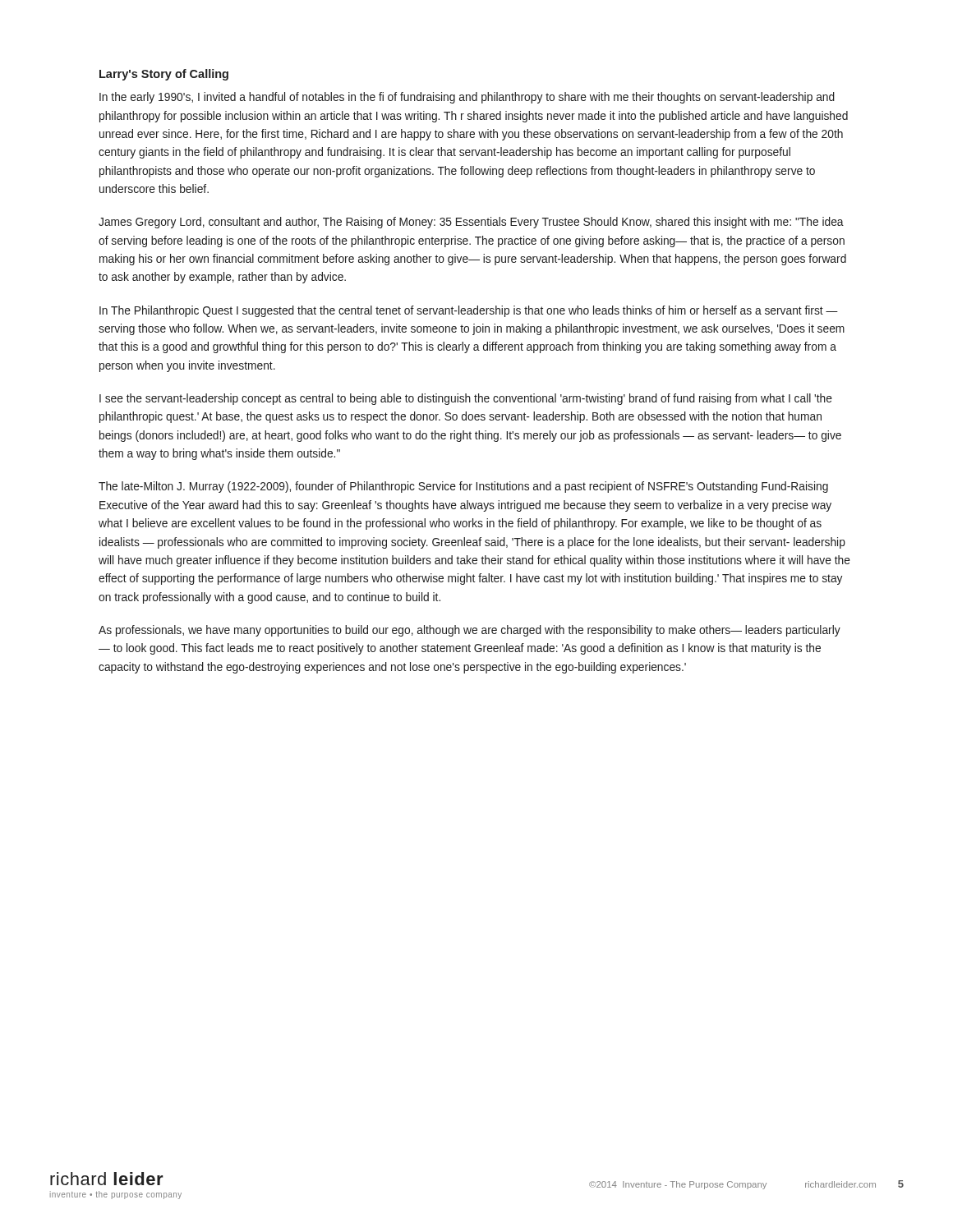Image resolution: width=953 pixels, height=1232 pixels.
Task: Locate the block starting "In The Philanthropic Quest I"
Action: click(x=472, y=338)
